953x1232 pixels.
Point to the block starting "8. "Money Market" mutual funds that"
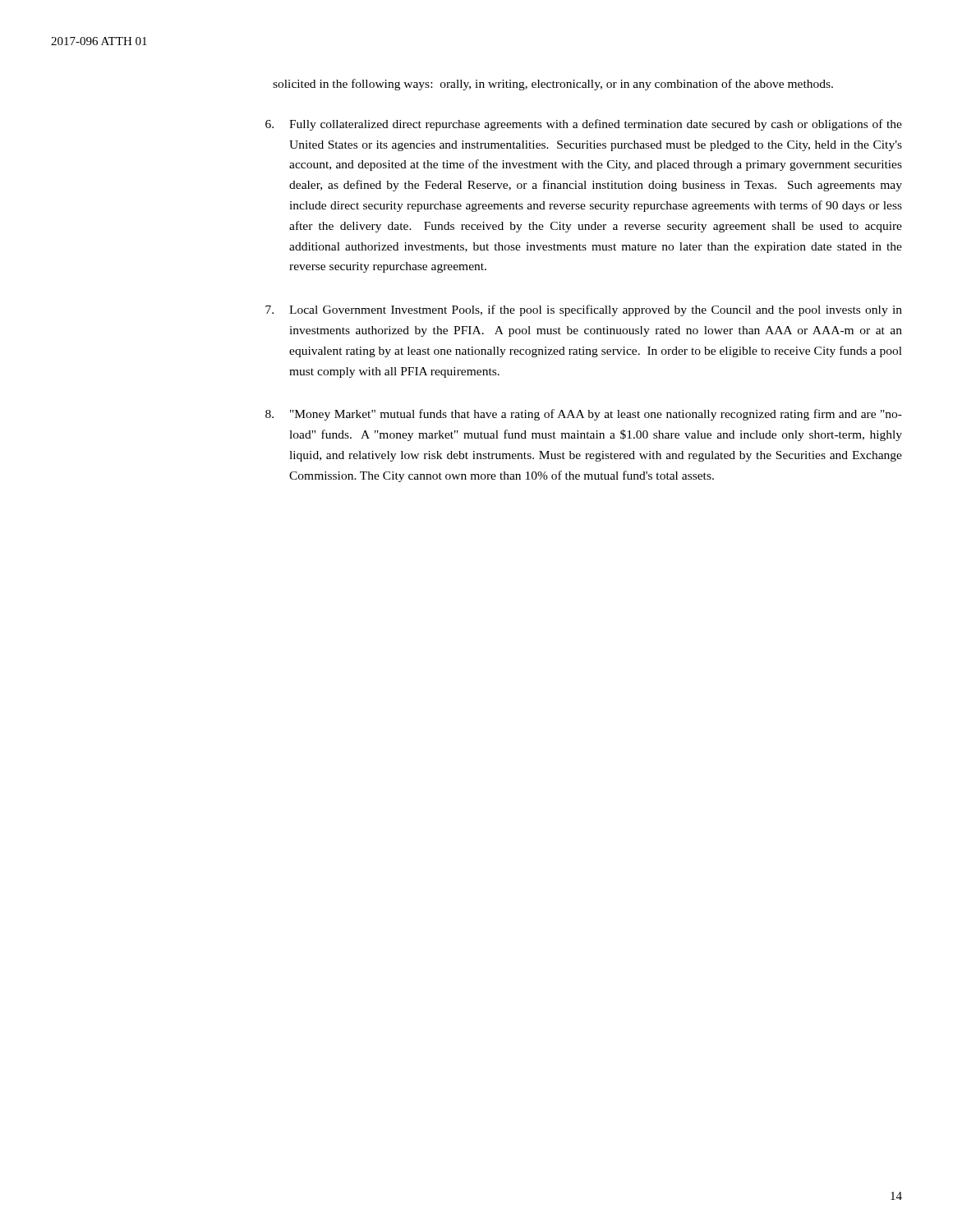pos(476,445)
